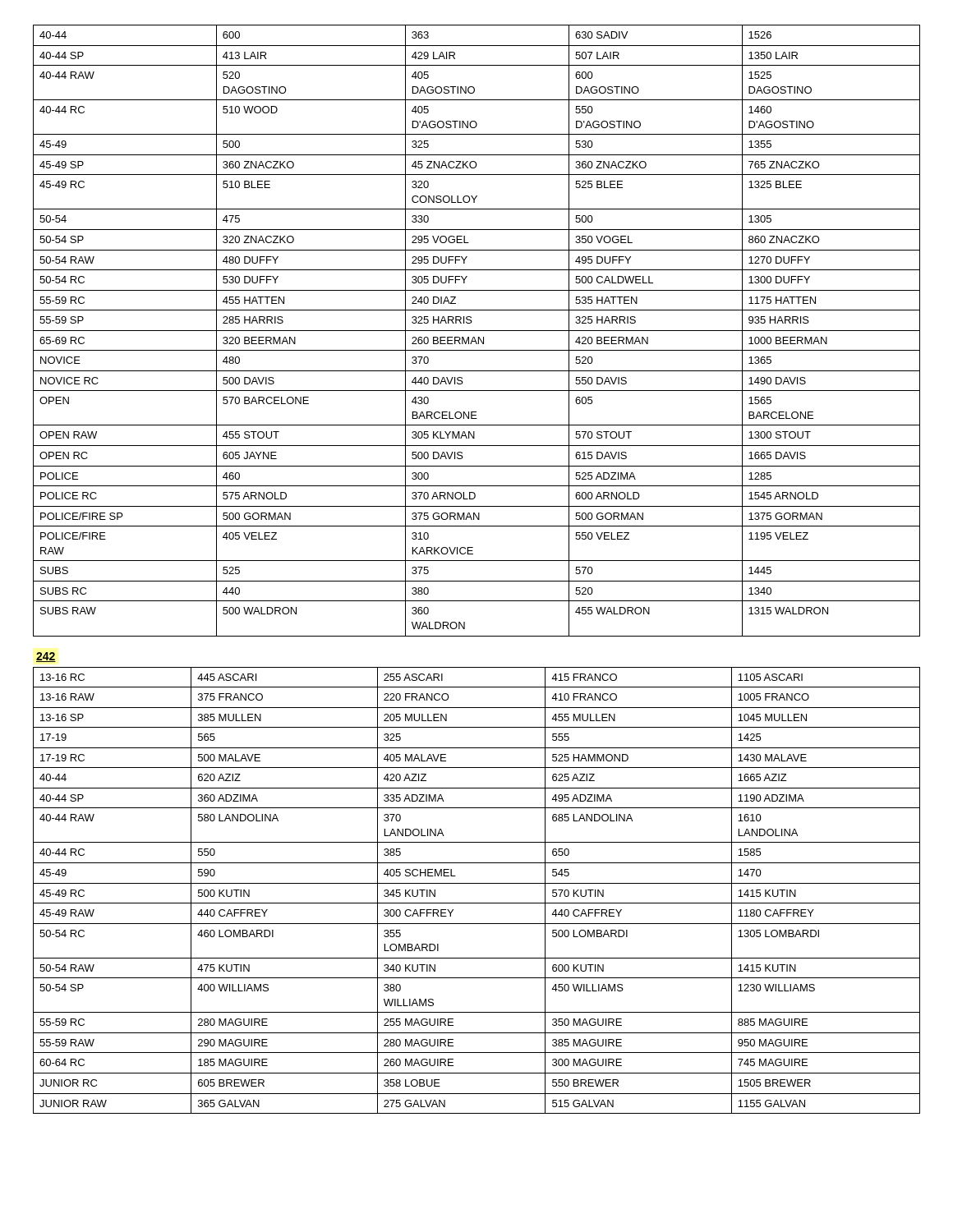The height and width of the screenshot is (1232, 953).
Task: Click on the table containing "1505 BREWER"
Action: [476, 890]
